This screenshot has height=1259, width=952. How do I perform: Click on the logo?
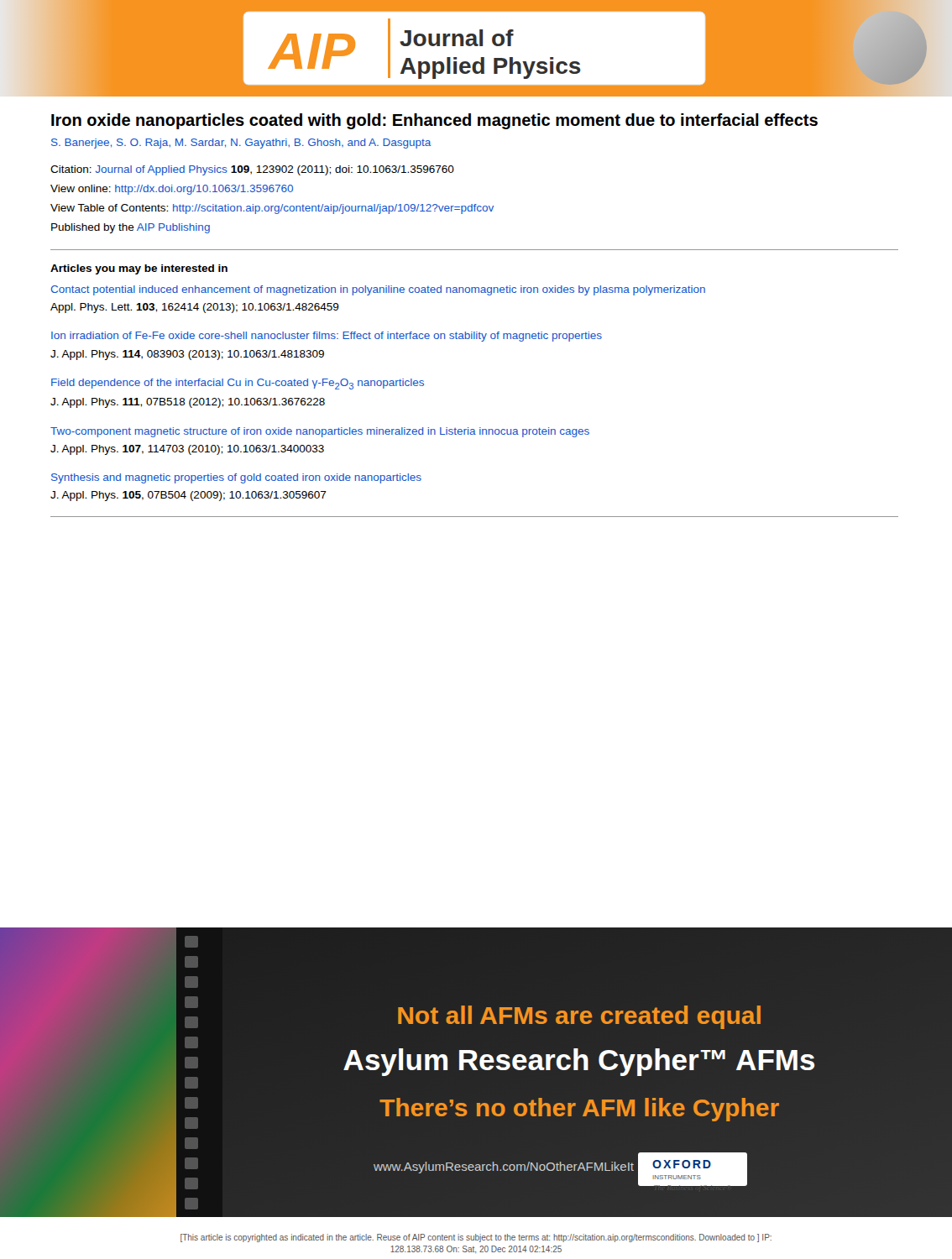click(476, 48)
